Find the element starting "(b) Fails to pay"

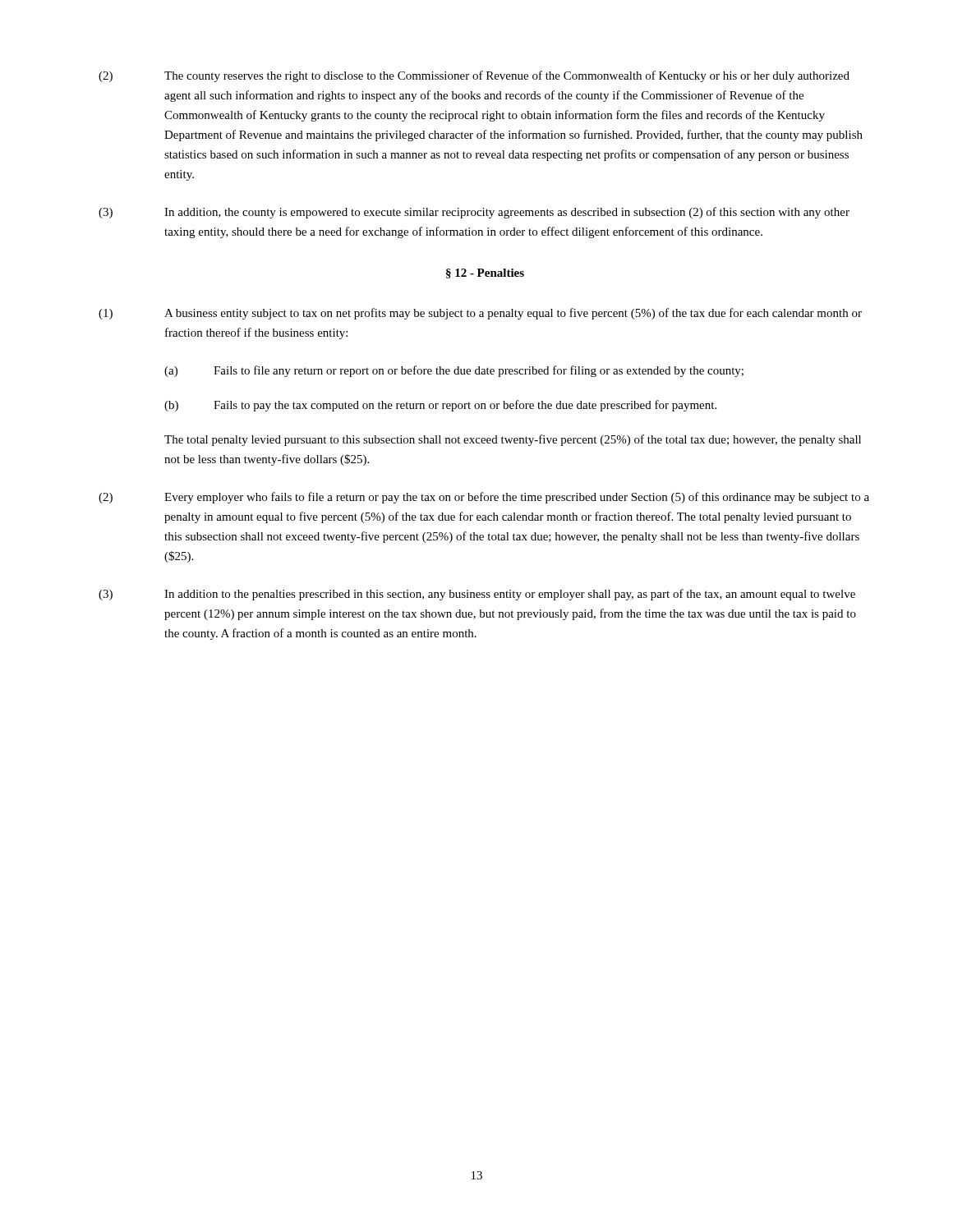[x=518, y=405]
